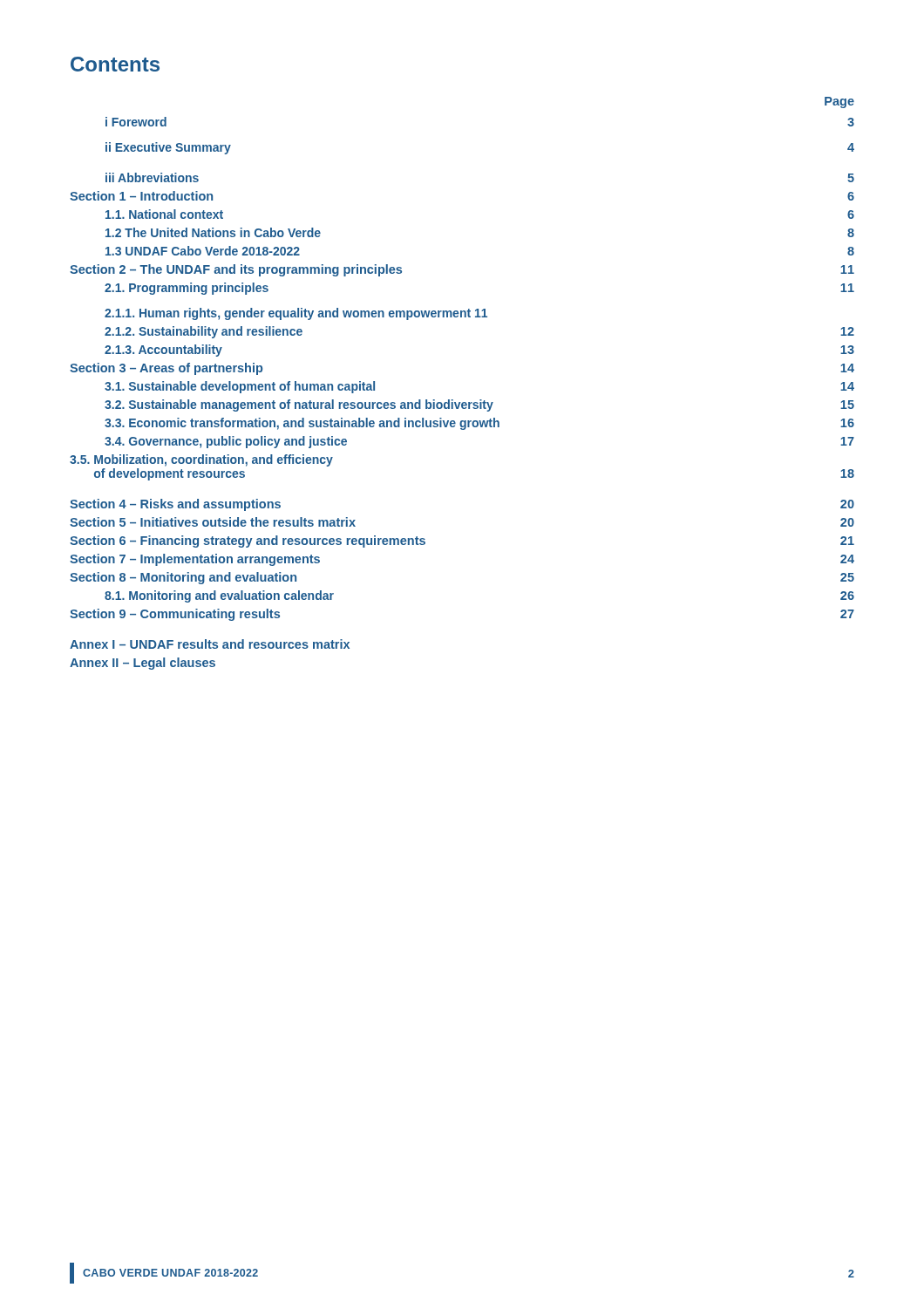
Task: Select the list item that says "3.3. Economic transformation,"
Action: coord(462,423)
